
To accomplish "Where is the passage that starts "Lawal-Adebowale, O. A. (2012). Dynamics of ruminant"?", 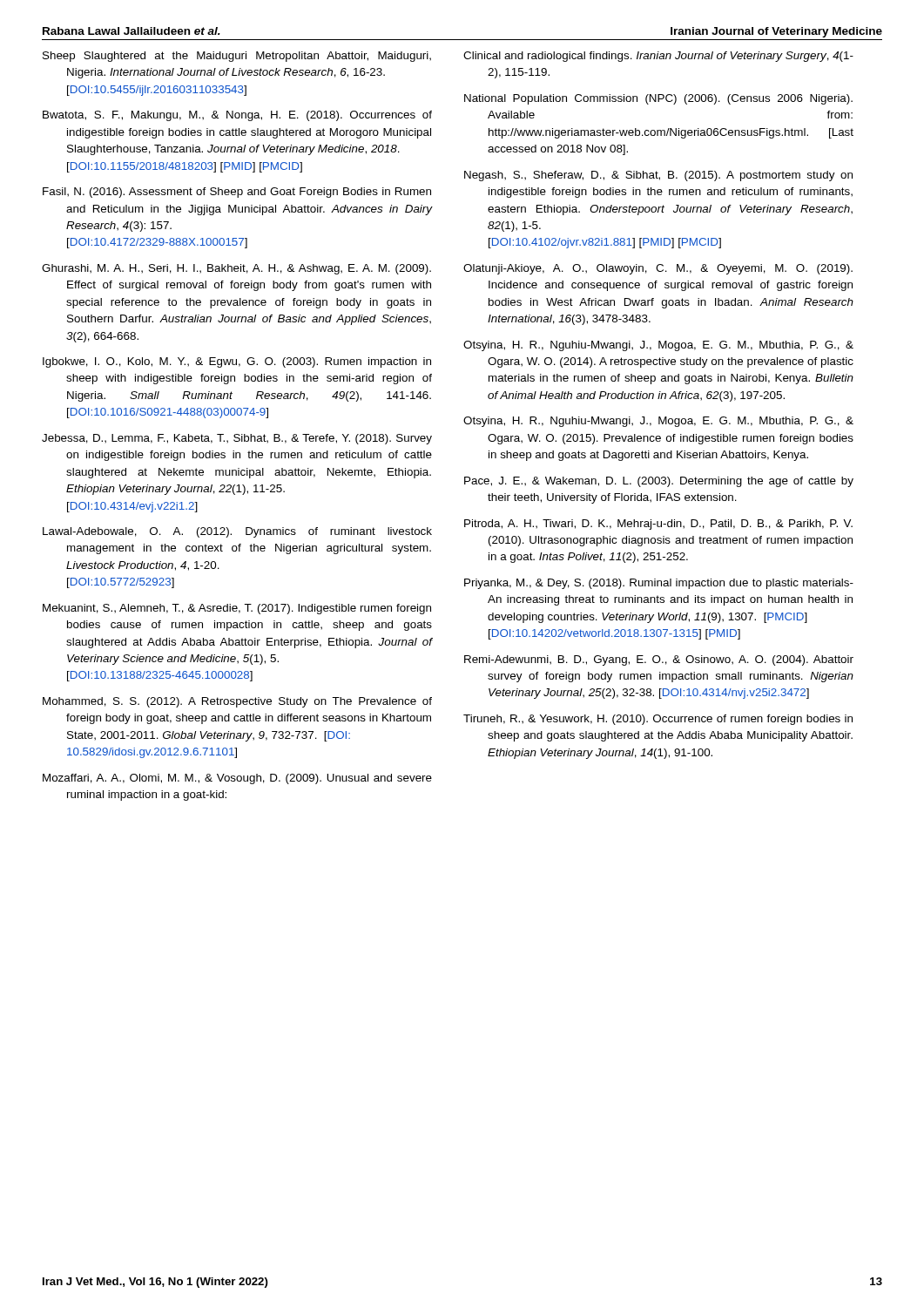I will tap(237, 556).
